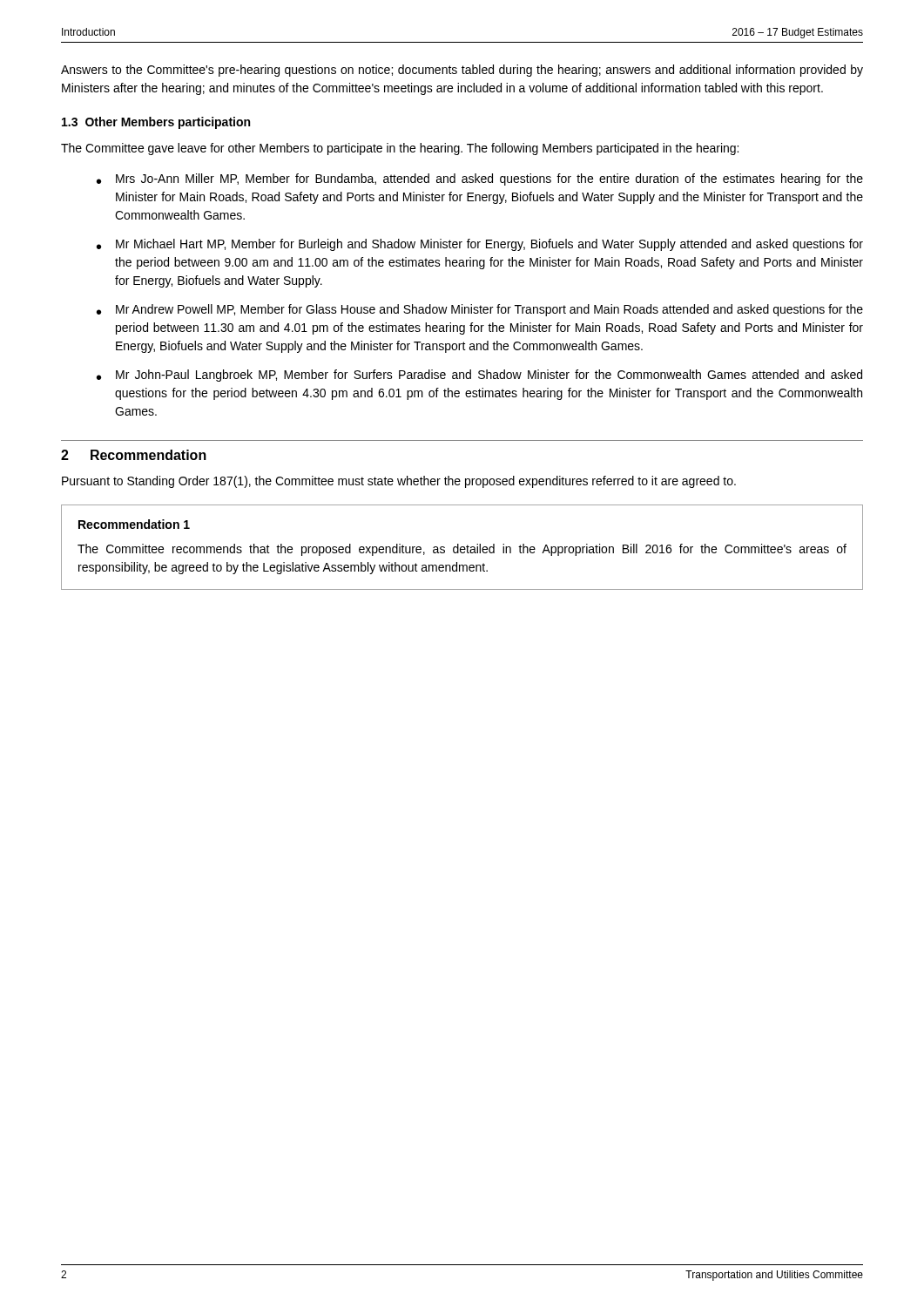The height and width of the screenshot is (1307, 924).
Task: Select the text block with the text "Pursuant to Standing Order 187(1), the Committee must"
Action: [399, 481]
